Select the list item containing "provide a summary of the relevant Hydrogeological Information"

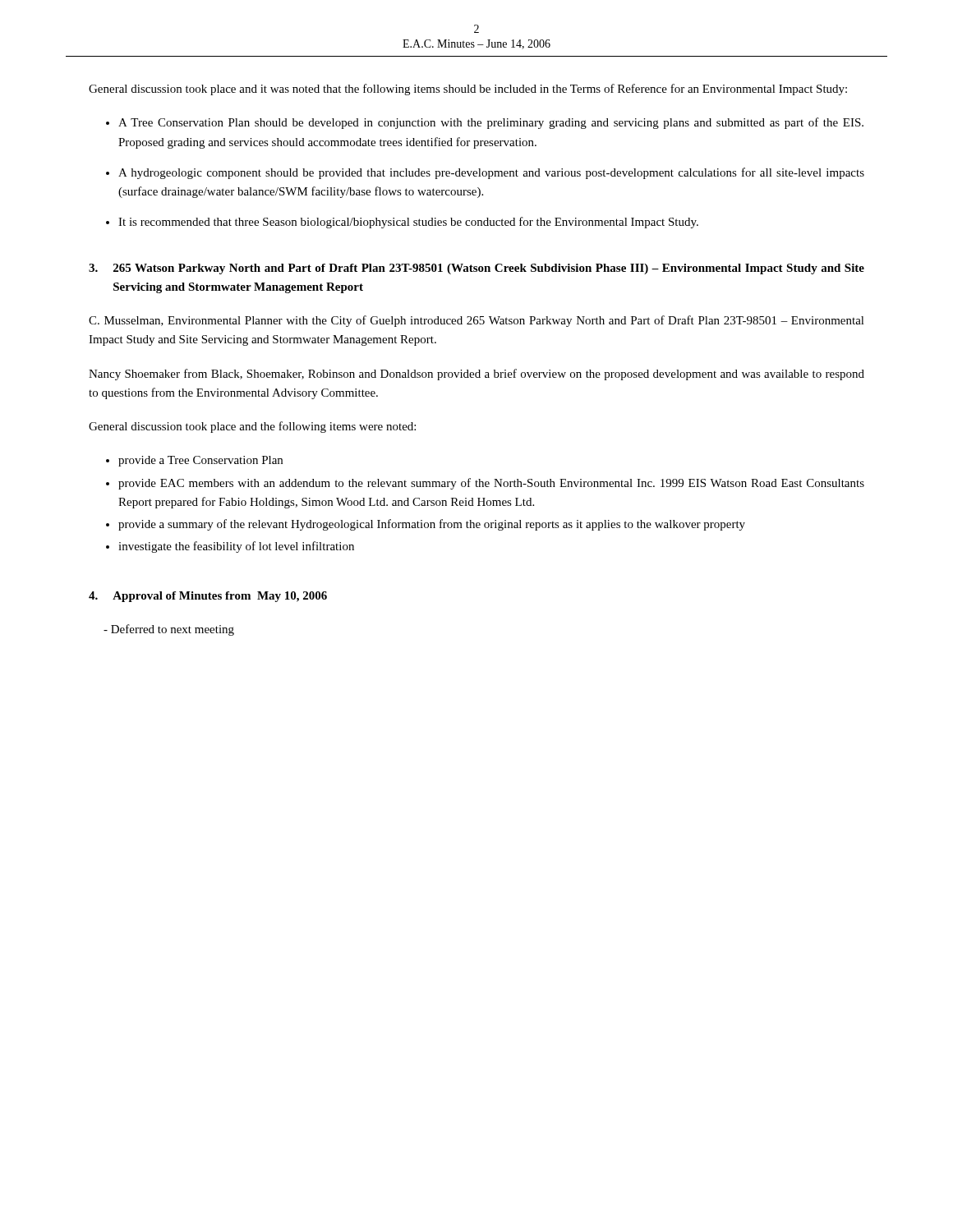tap(432, 524)
